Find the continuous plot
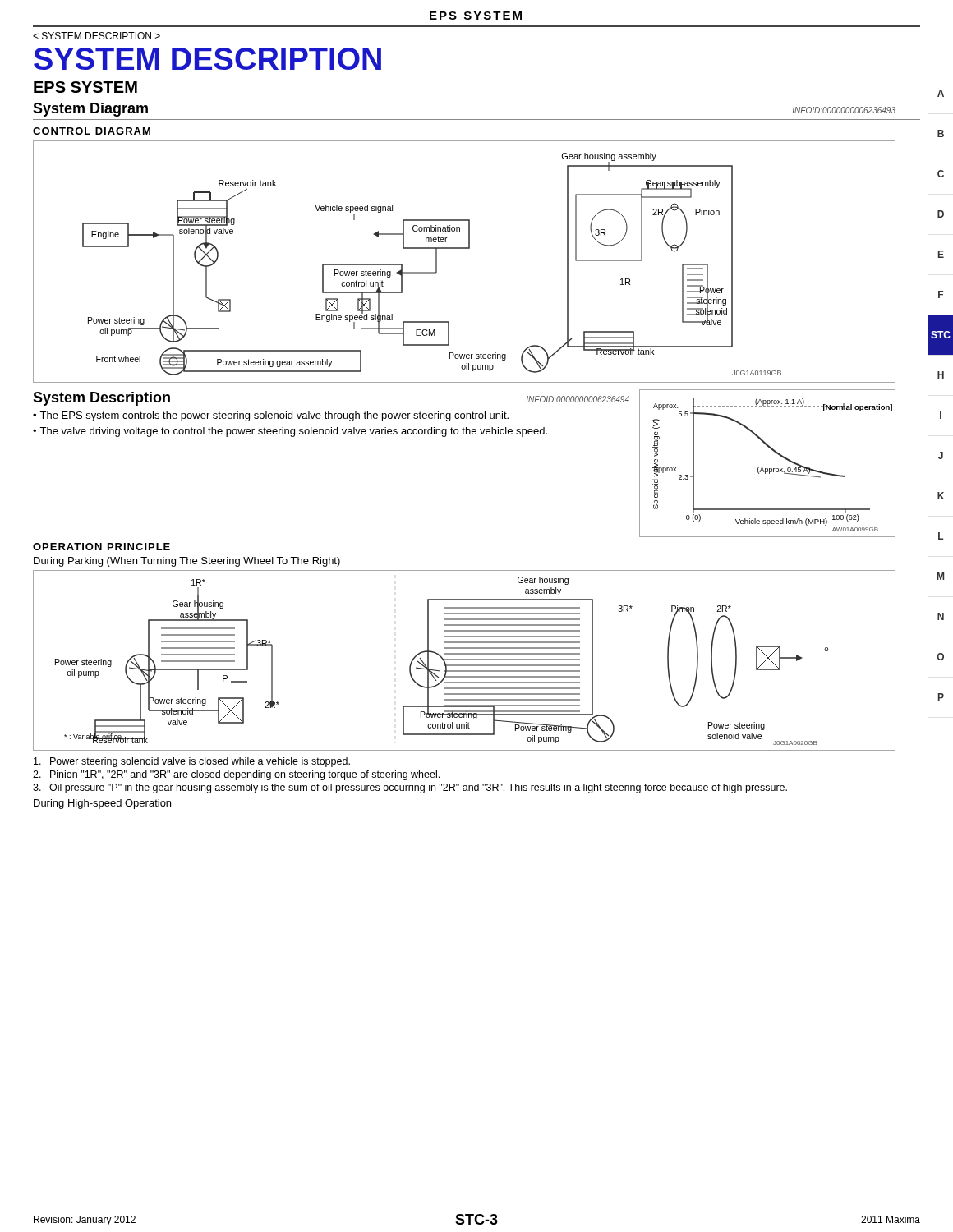This screenshot has width=953, height=1232. pyautogui.click(x=767, y=463)
